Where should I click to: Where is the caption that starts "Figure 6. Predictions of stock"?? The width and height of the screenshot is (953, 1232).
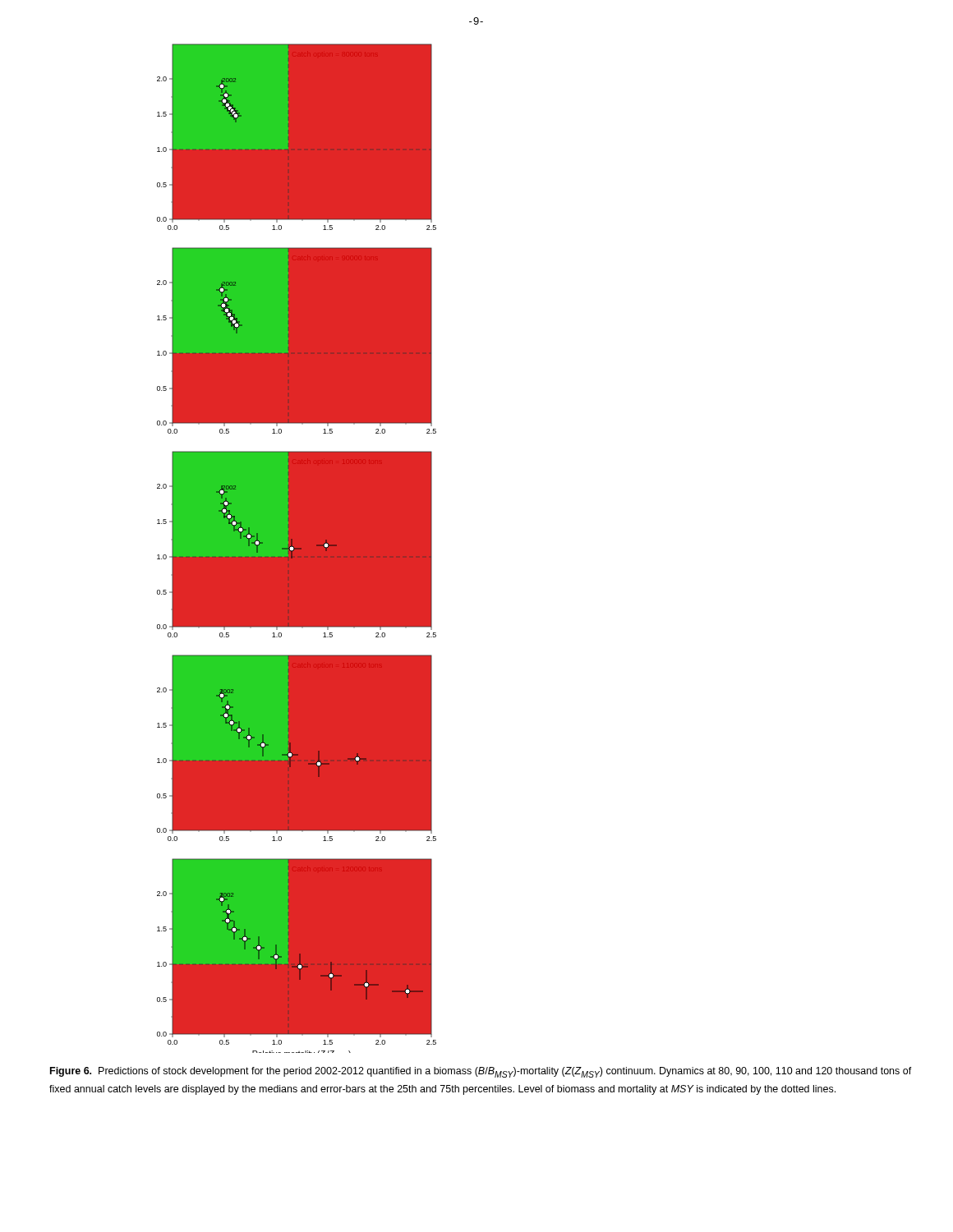pos(480,1080)
